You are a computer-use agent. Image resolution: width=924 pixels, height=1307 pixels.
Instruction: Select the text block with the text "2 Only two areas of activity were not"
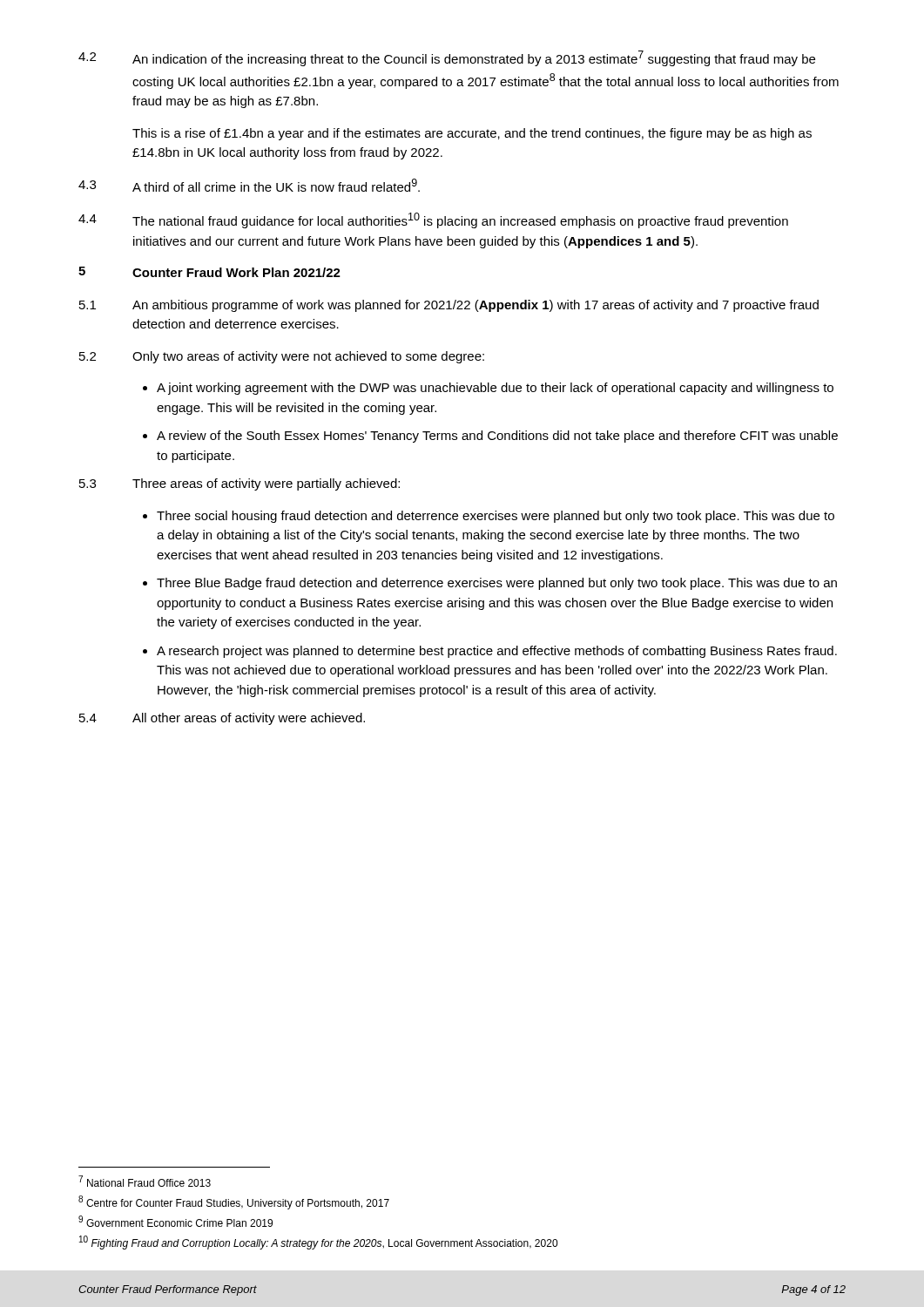(462, 356)
